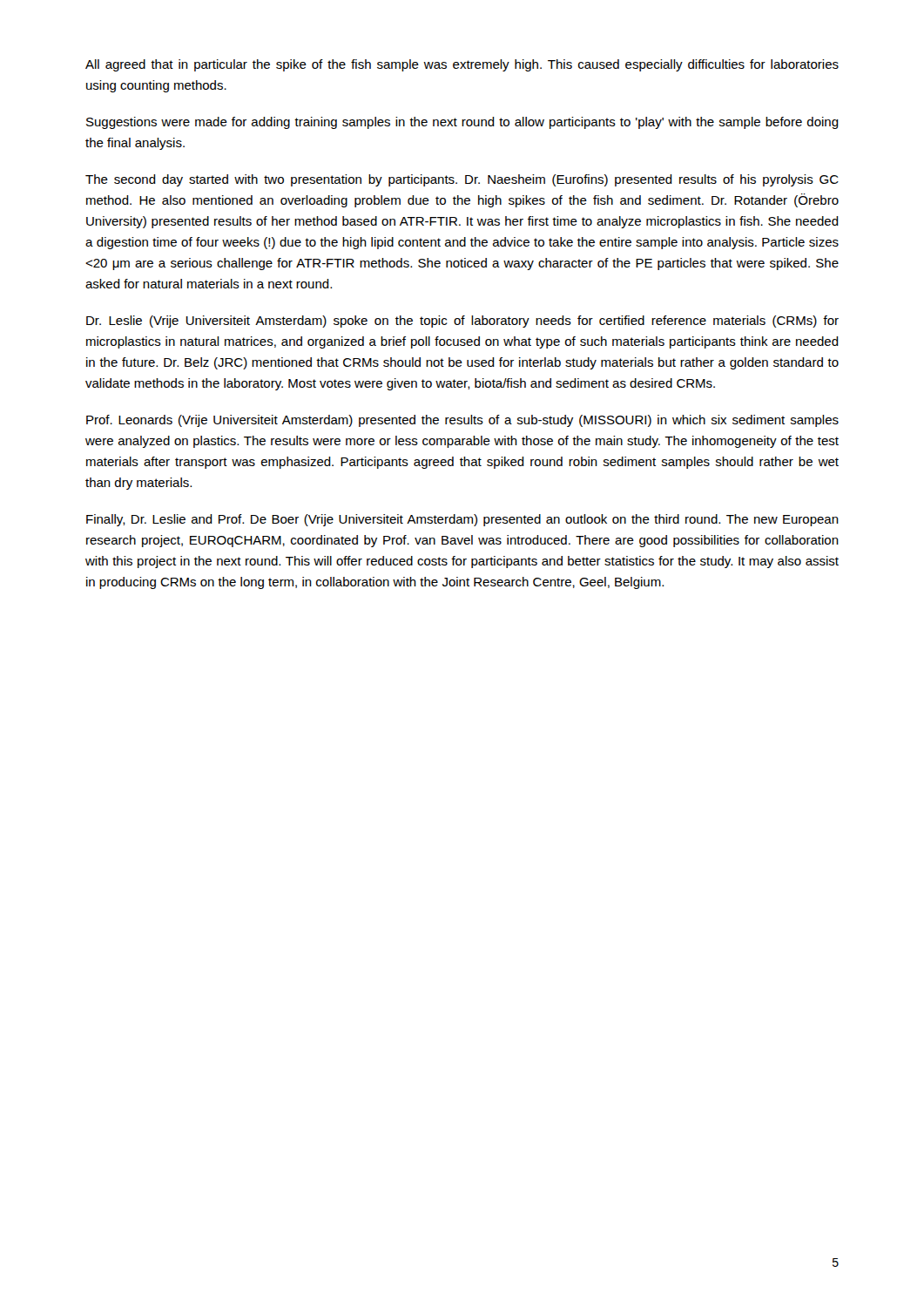Screen dimensions: 1307x924
Task: Locate the text block that says "All agreed that in particular the"
Action: (x=462, y=75)
